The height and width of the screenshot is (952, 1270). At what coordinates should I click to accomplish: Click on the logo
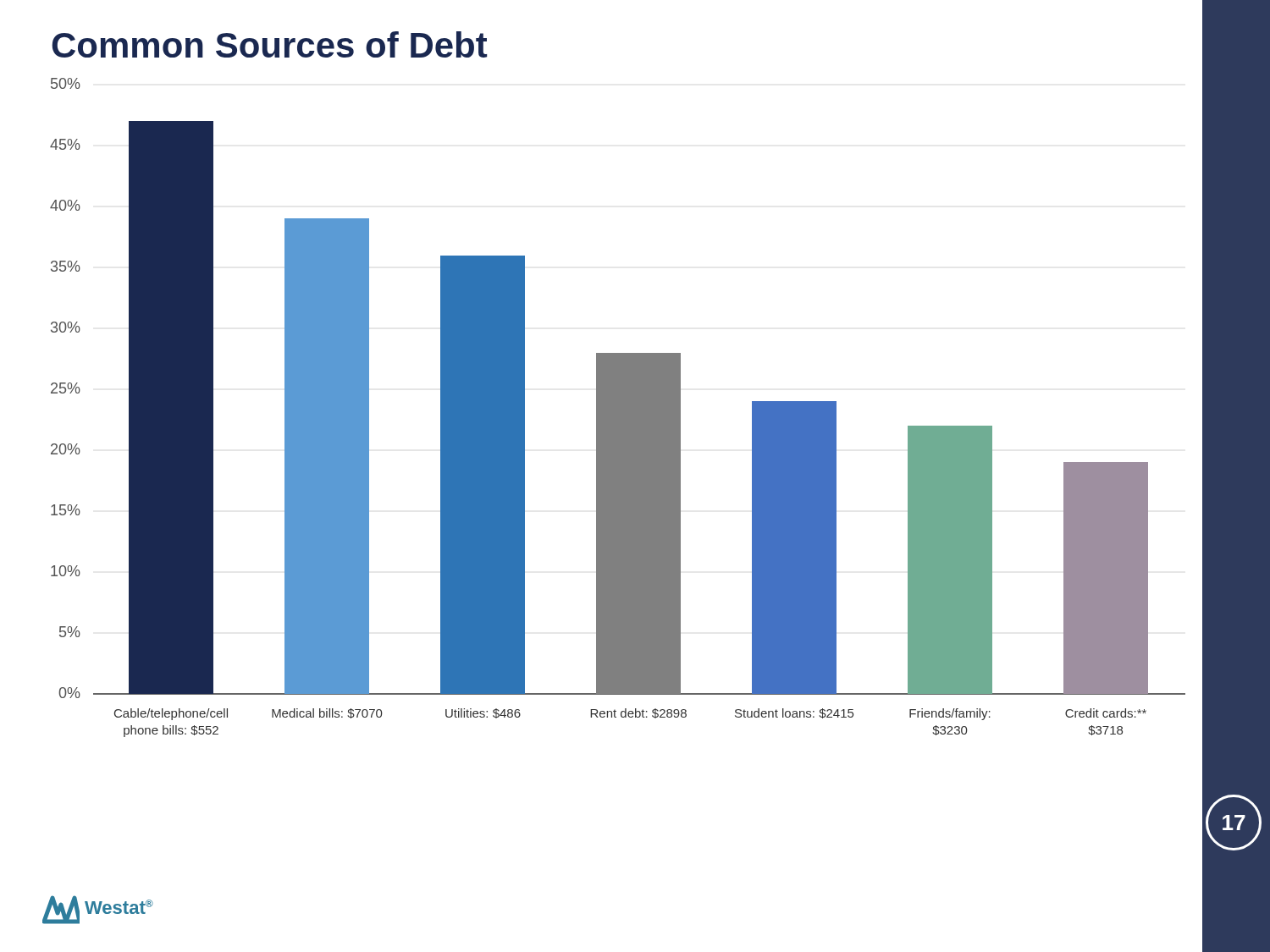point(98,908)
